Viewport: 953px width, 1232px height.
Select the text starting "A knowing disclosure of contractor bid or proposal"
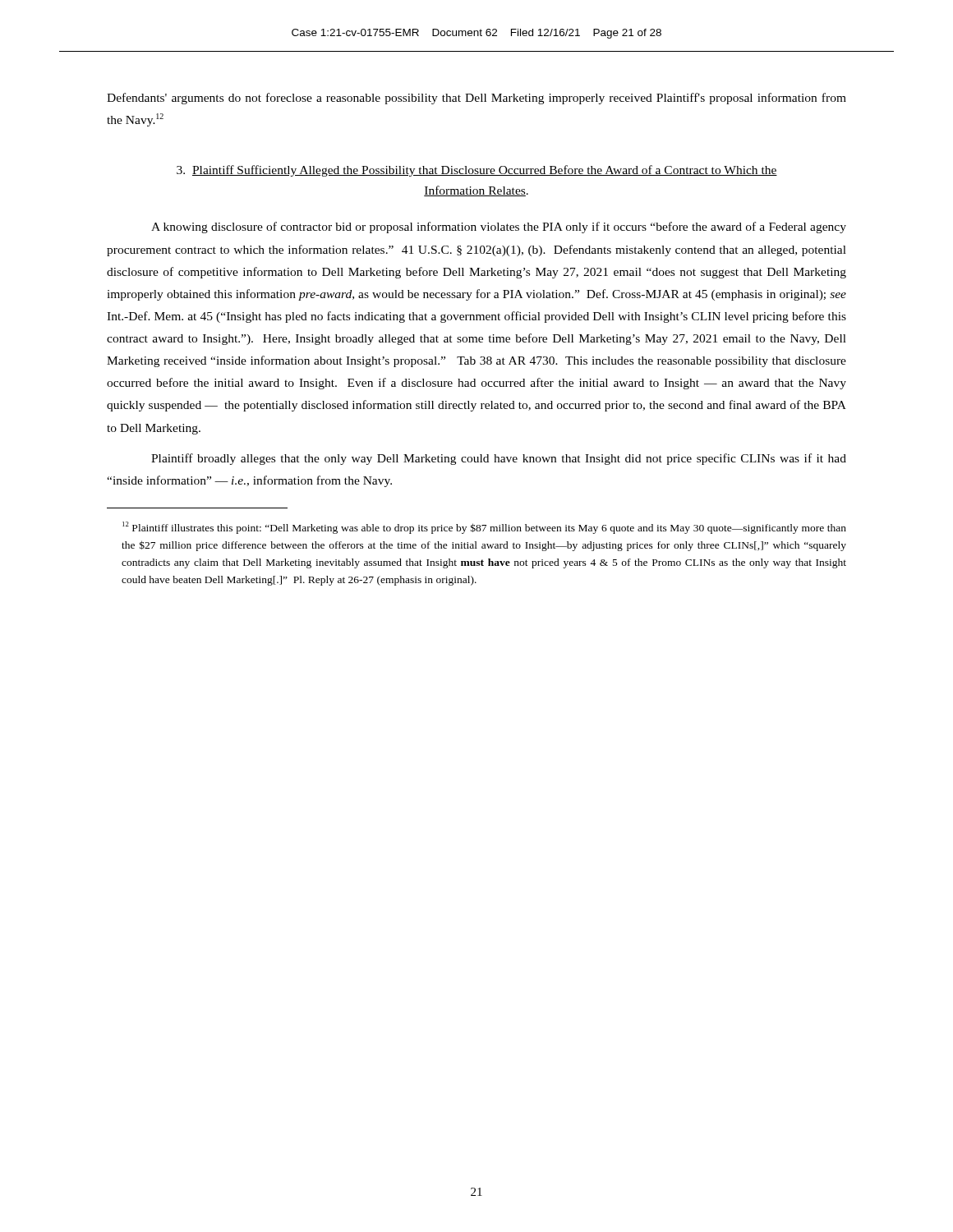pyautogui.click(x=476, y=327)
